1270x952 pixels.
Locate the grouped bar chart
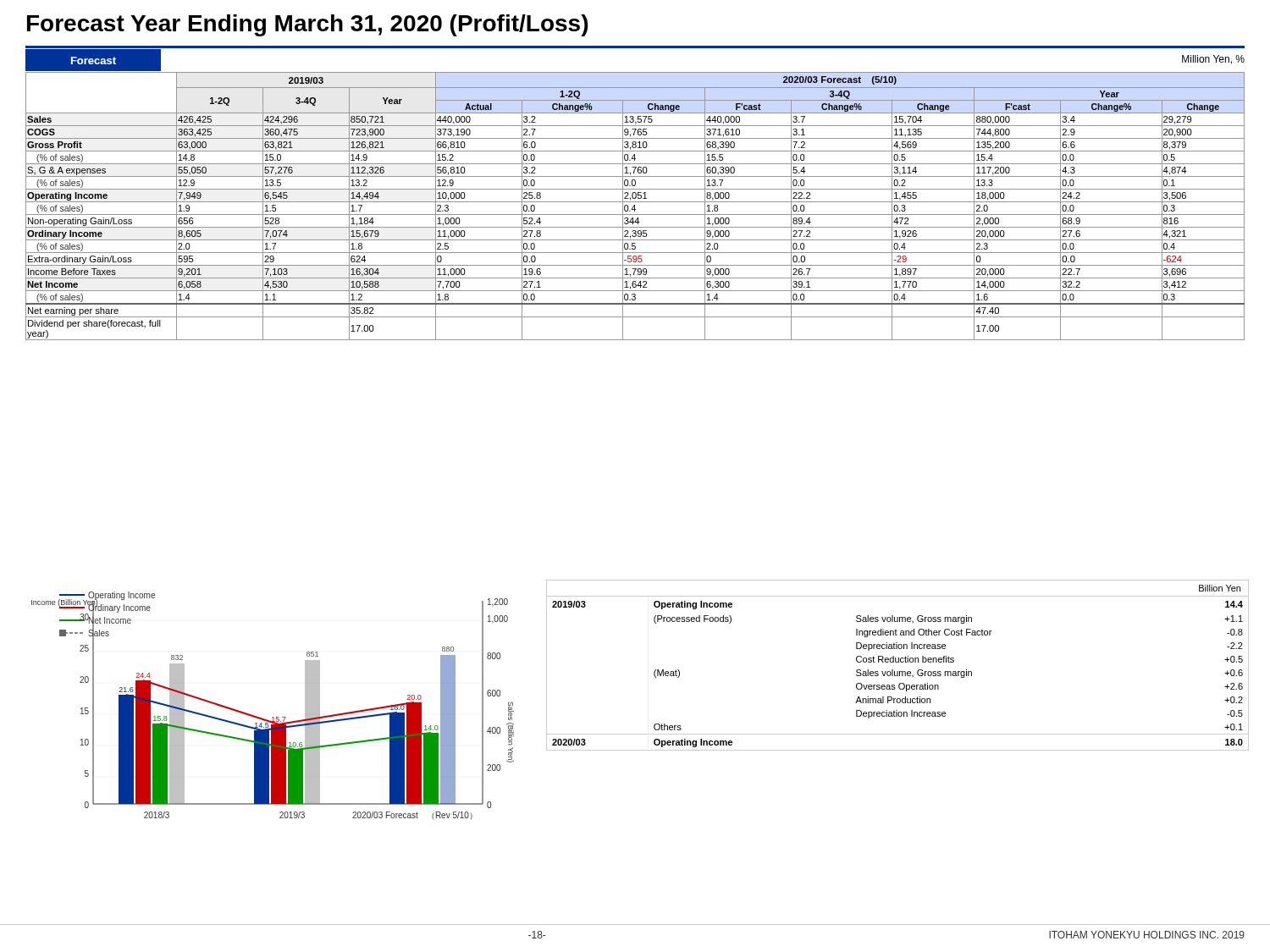click(279, 709)
